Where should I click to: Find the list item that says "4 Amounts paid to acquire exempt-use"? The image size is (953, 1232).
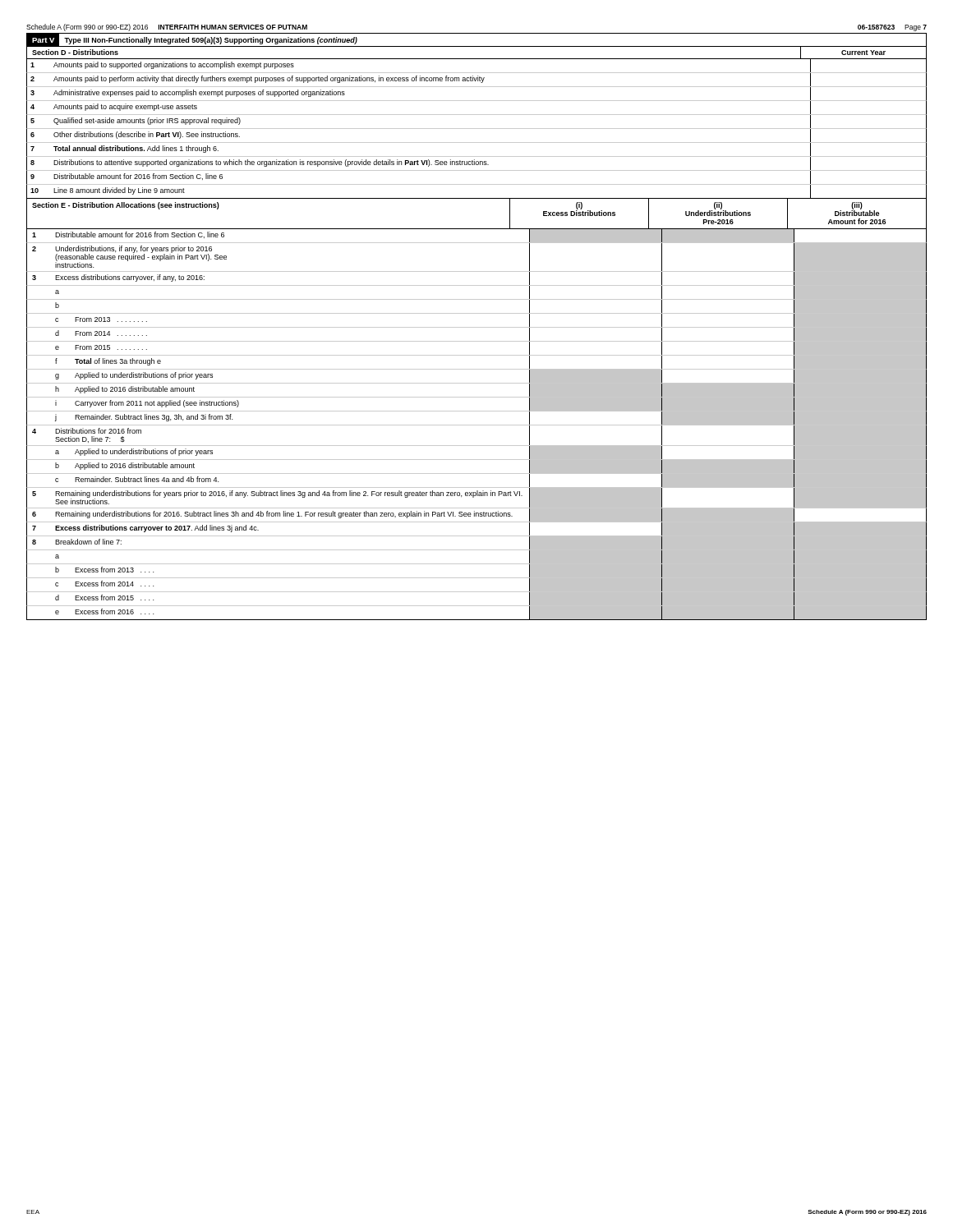pyautogui.click(x=476, y=108)
